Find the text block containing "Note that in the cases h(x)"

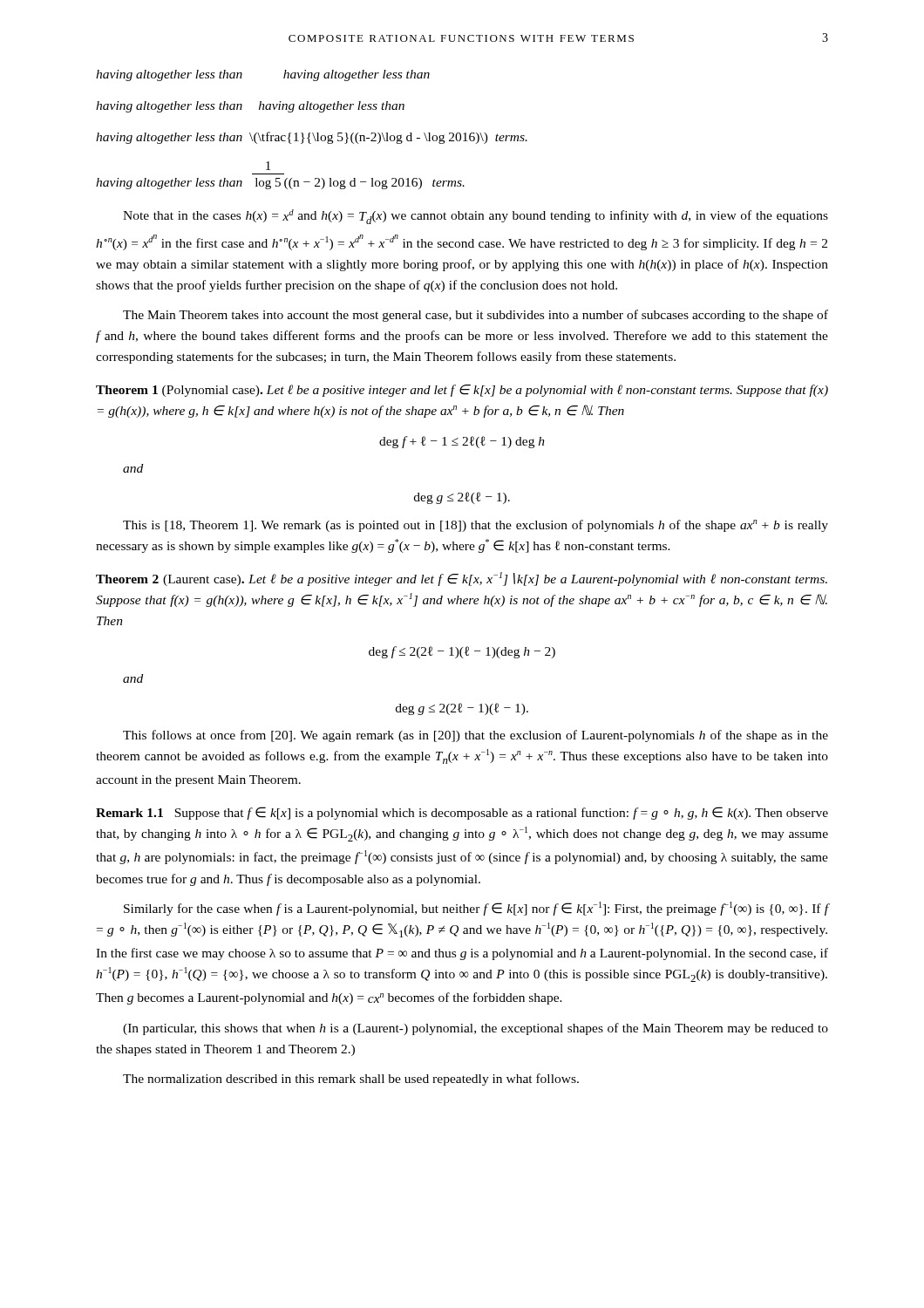[462, 250]
